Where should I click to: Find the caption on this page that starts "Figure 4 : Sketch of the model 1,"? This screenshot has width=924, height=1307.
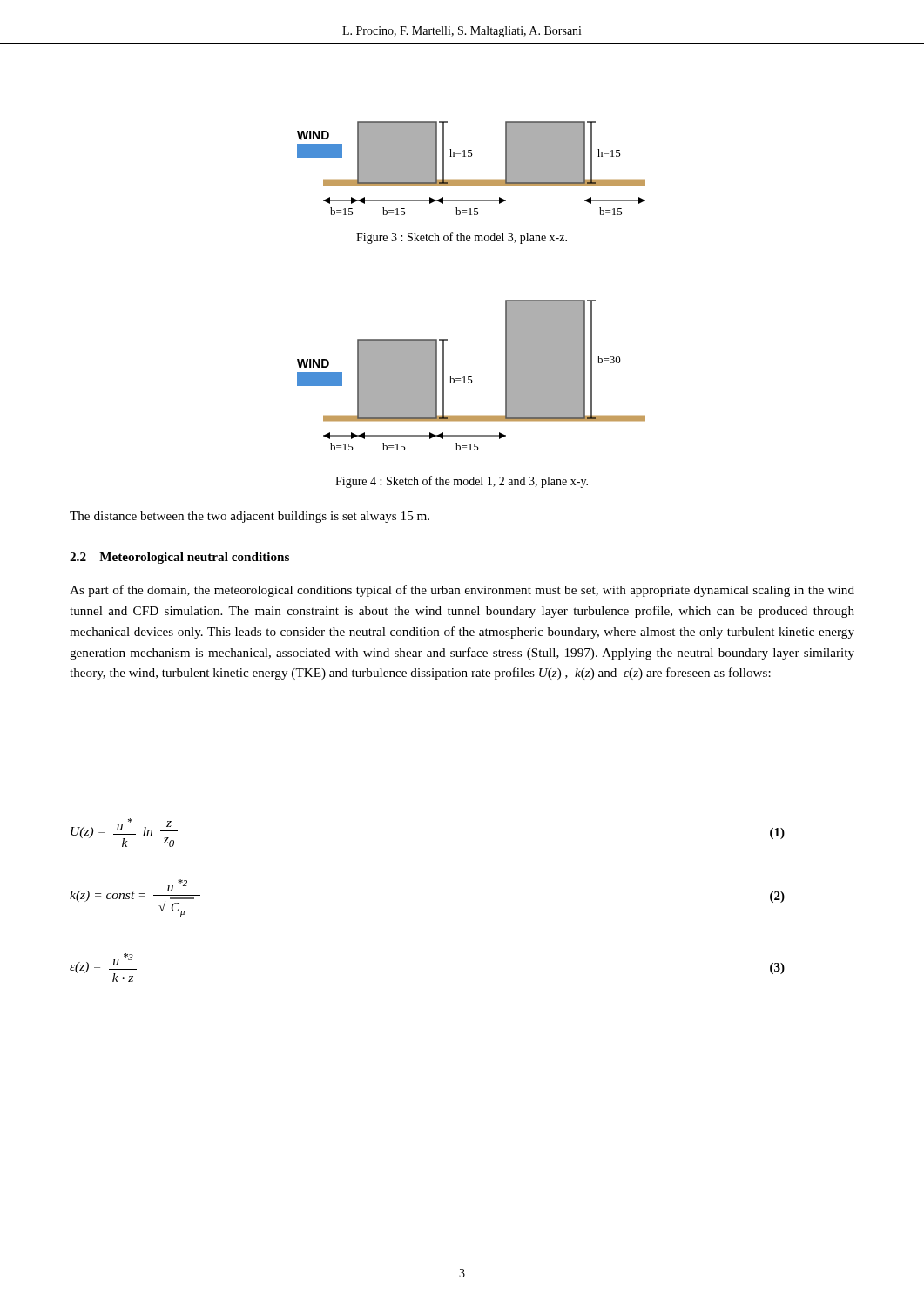tap(462, 481)
